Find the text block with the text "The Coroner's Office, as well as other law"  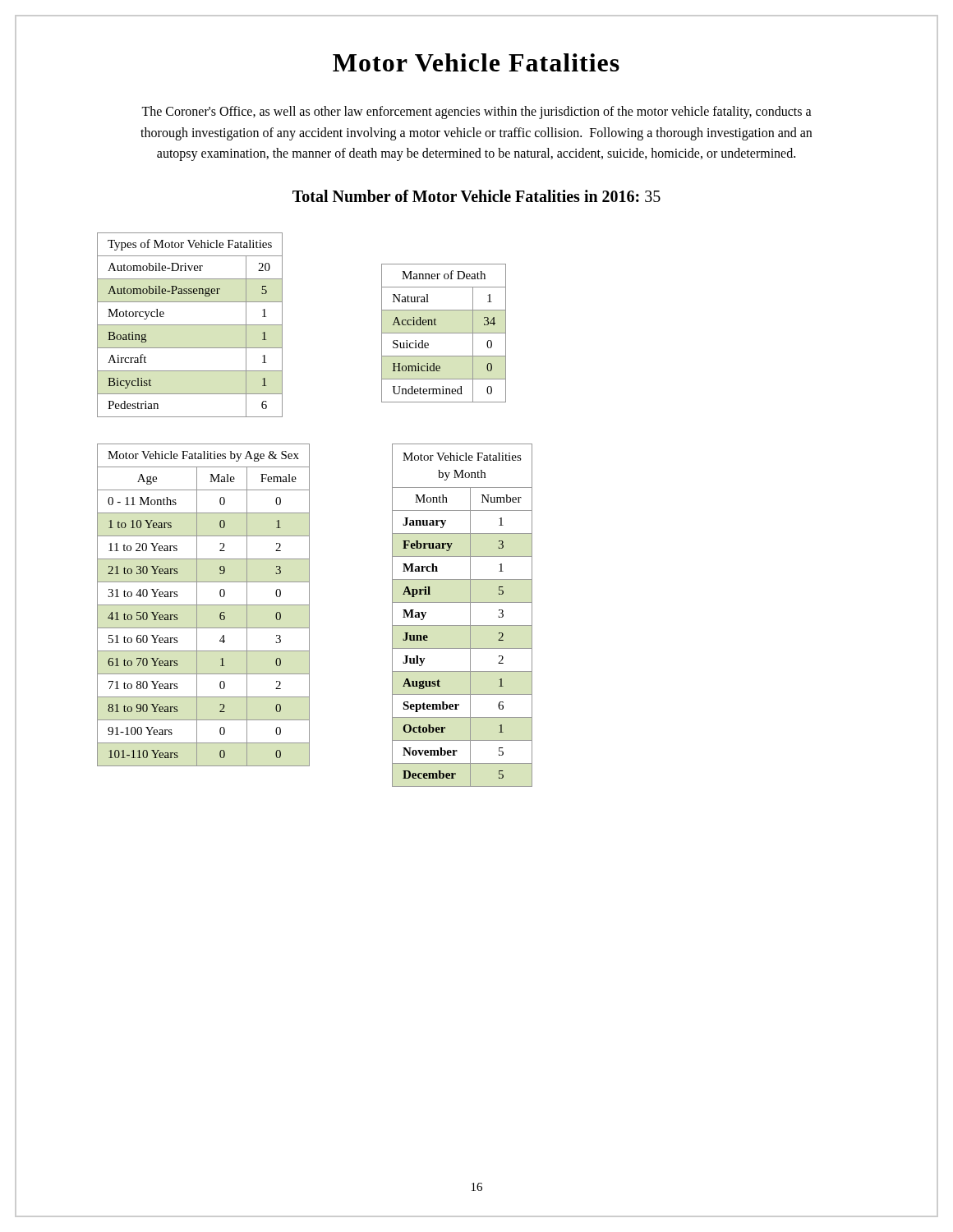coord(476,132)
